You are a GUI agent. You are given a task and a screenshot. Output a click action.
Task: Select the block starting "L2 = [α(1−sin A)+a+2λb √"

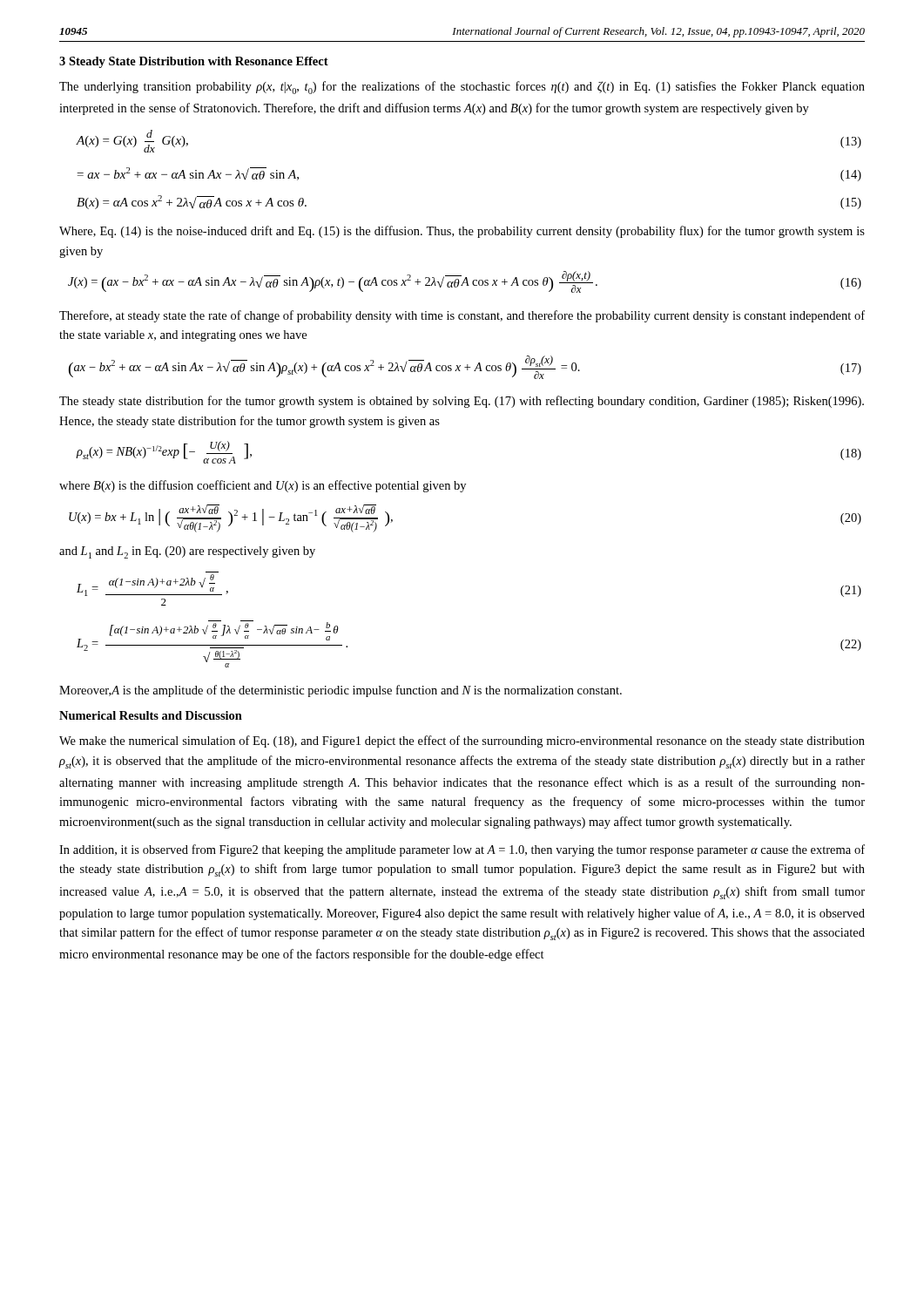tap(223, 645)
